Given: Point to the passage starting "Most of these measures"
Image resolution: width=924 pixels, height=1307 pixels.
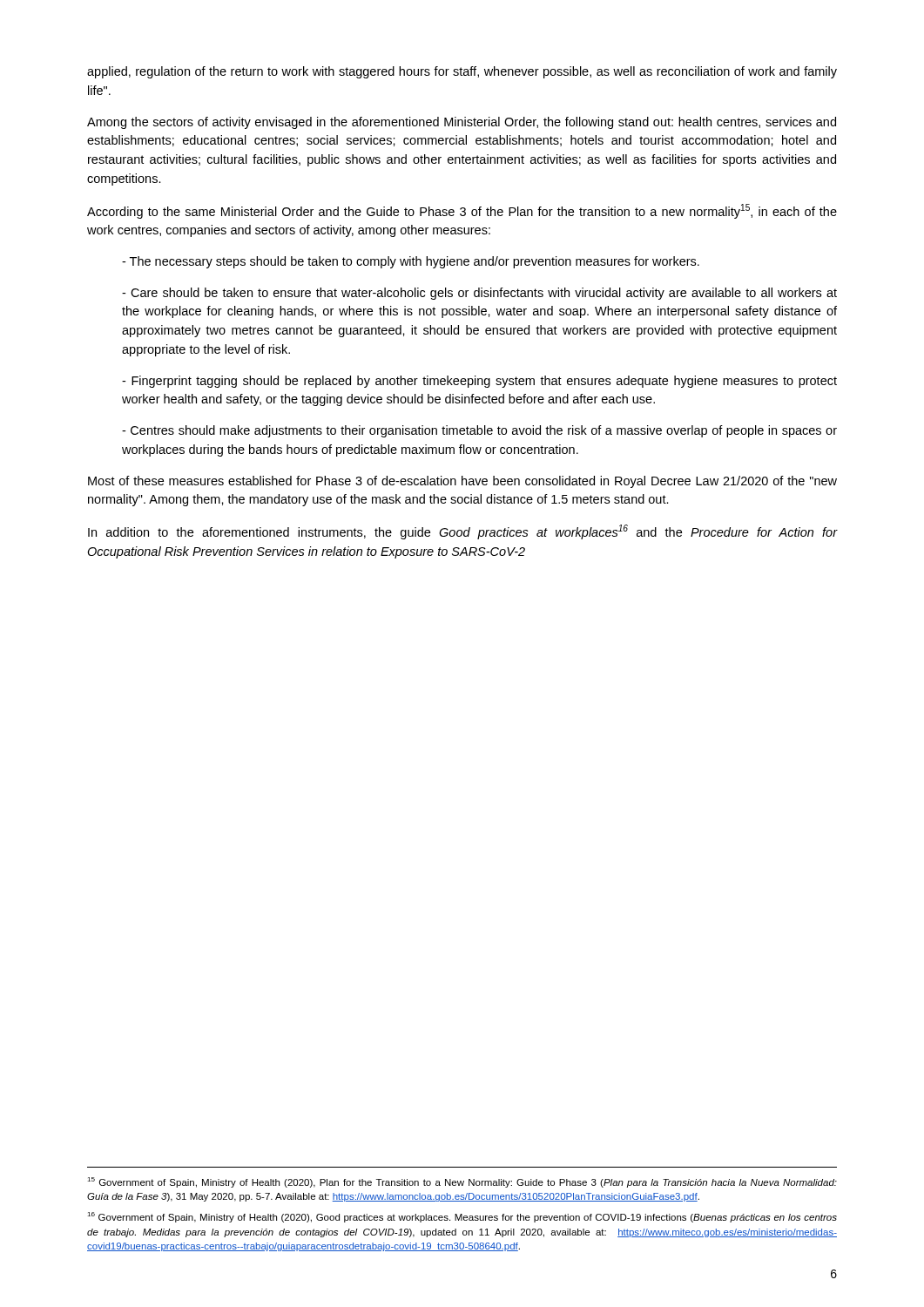Looking at the screenshot, I should [462, 490].
